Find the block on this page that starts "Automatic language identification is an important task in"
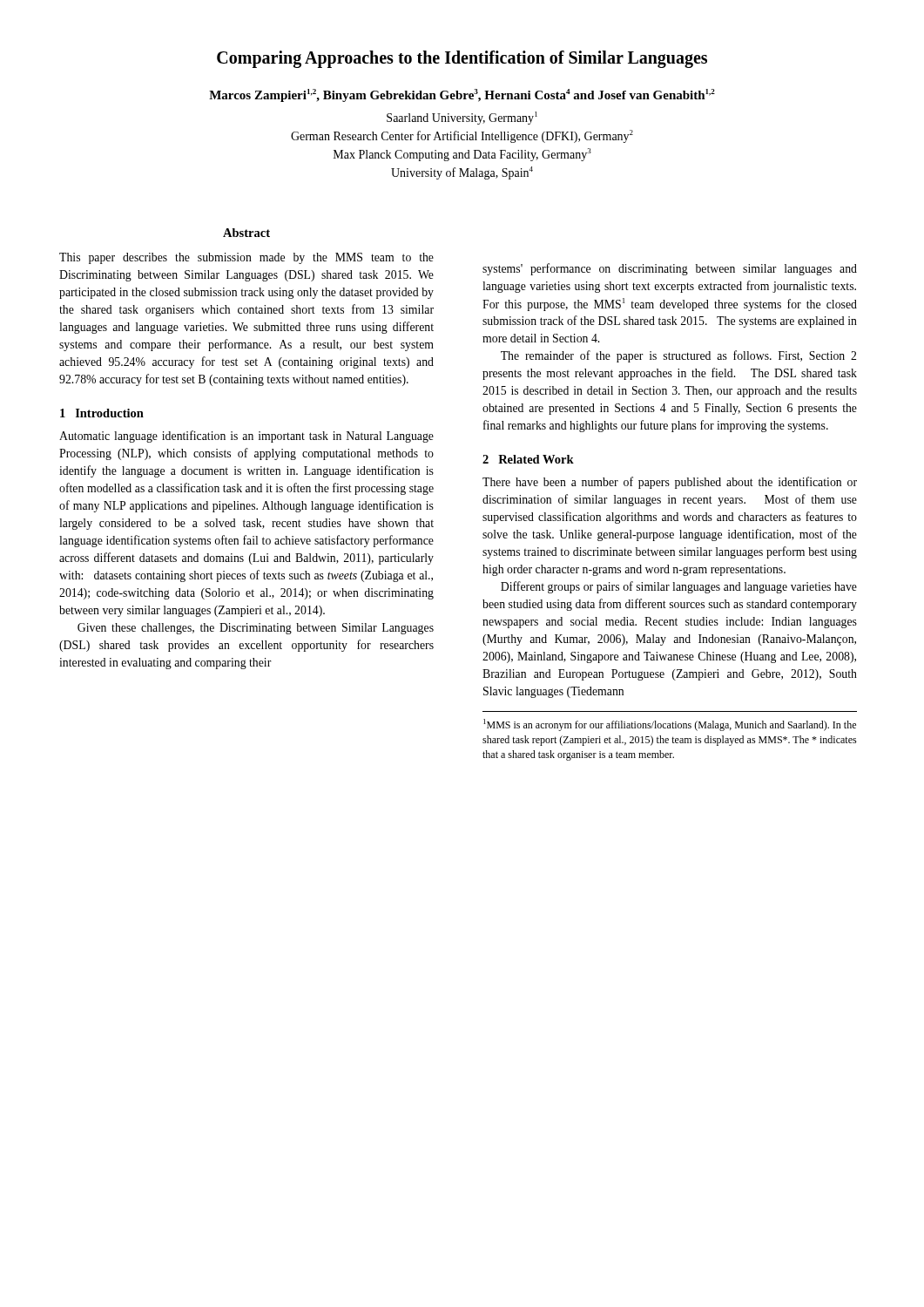The height and width of the screenshot is (1307, 924). click(246, 523)
